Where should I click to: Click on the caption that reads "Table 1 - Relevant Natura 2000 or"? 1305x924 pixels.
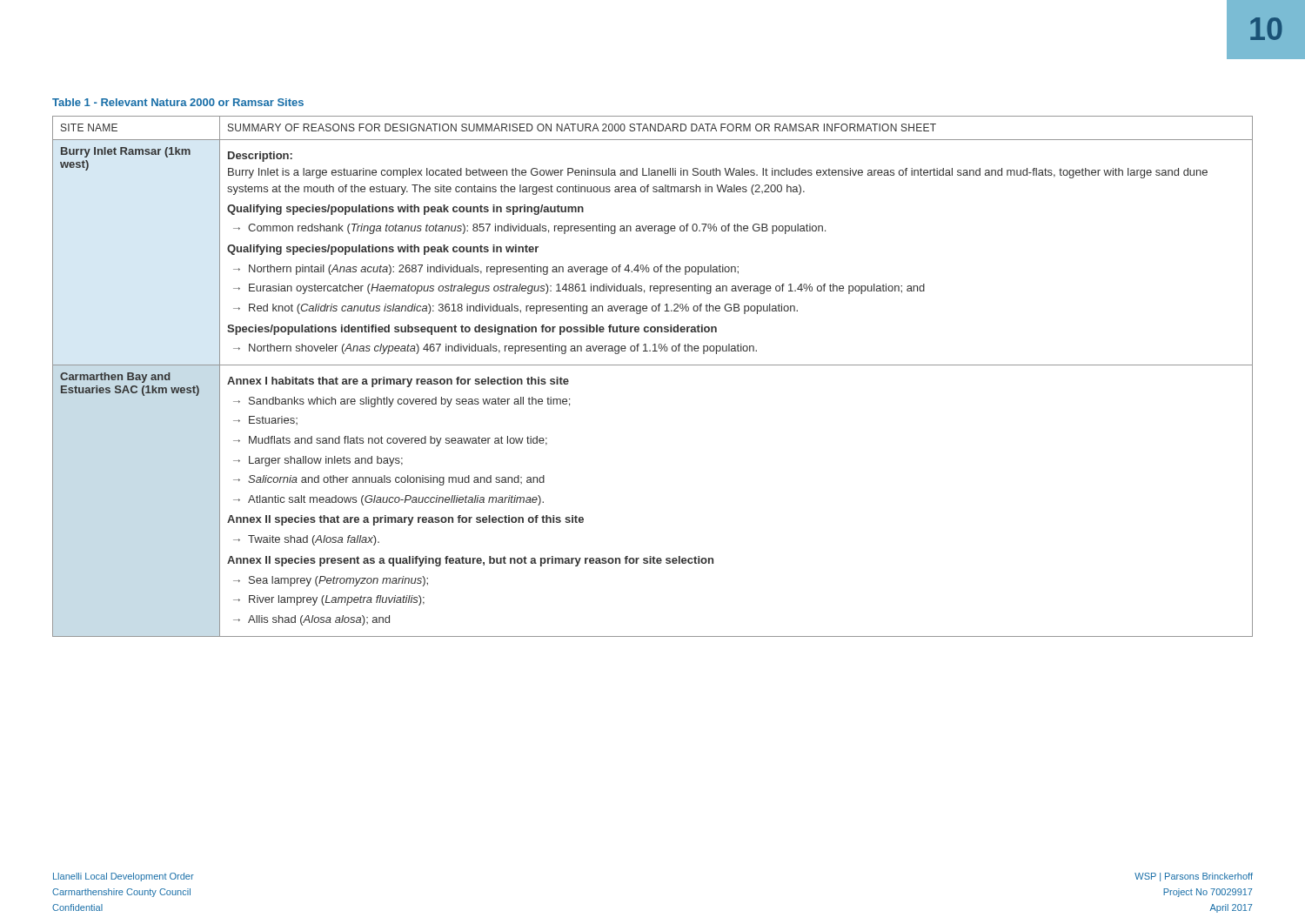point(178,102)
